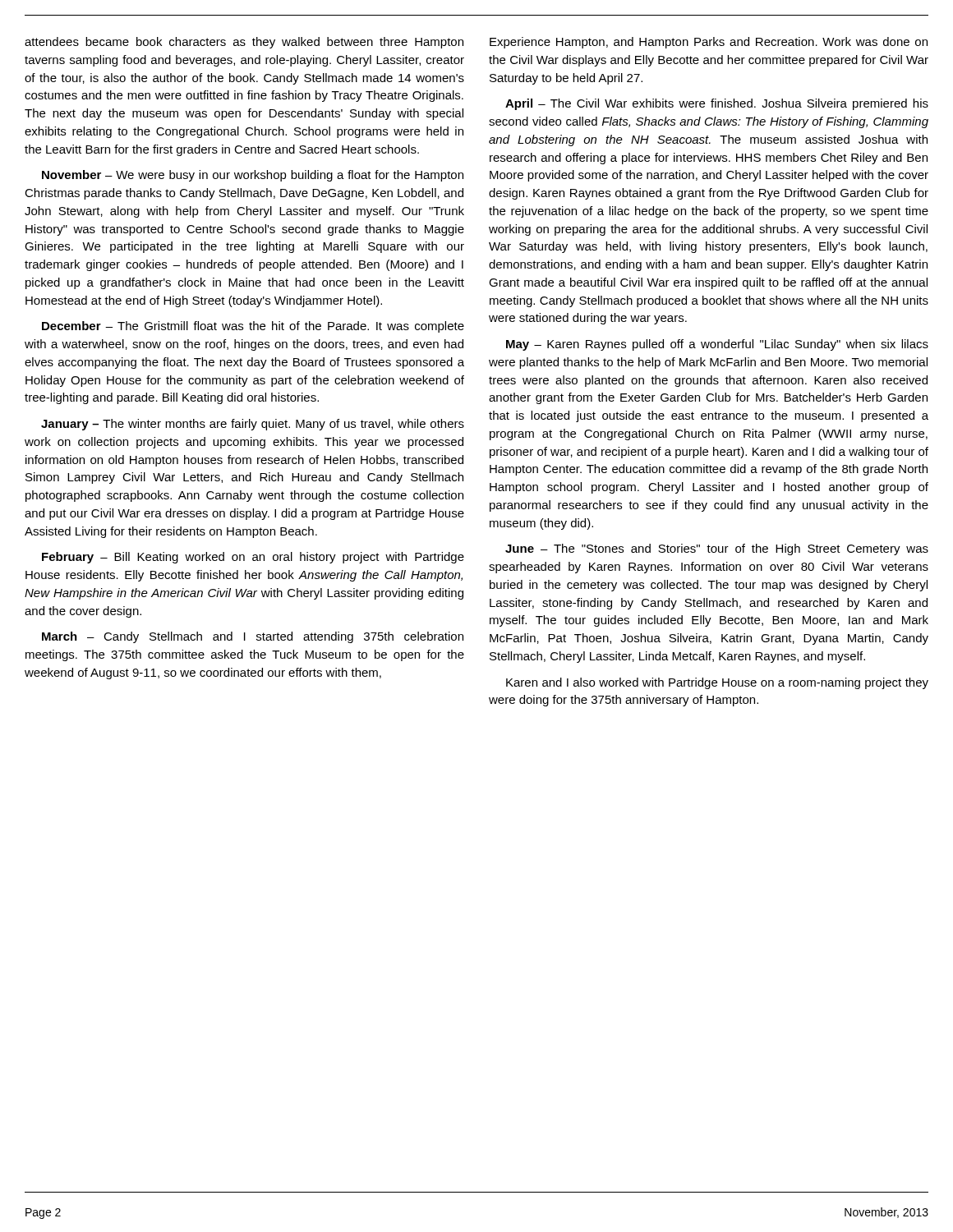953x1232 pixels.
Task: Locate the text starting "March – Candy Stellmach and"
Action: coord(244,654)
